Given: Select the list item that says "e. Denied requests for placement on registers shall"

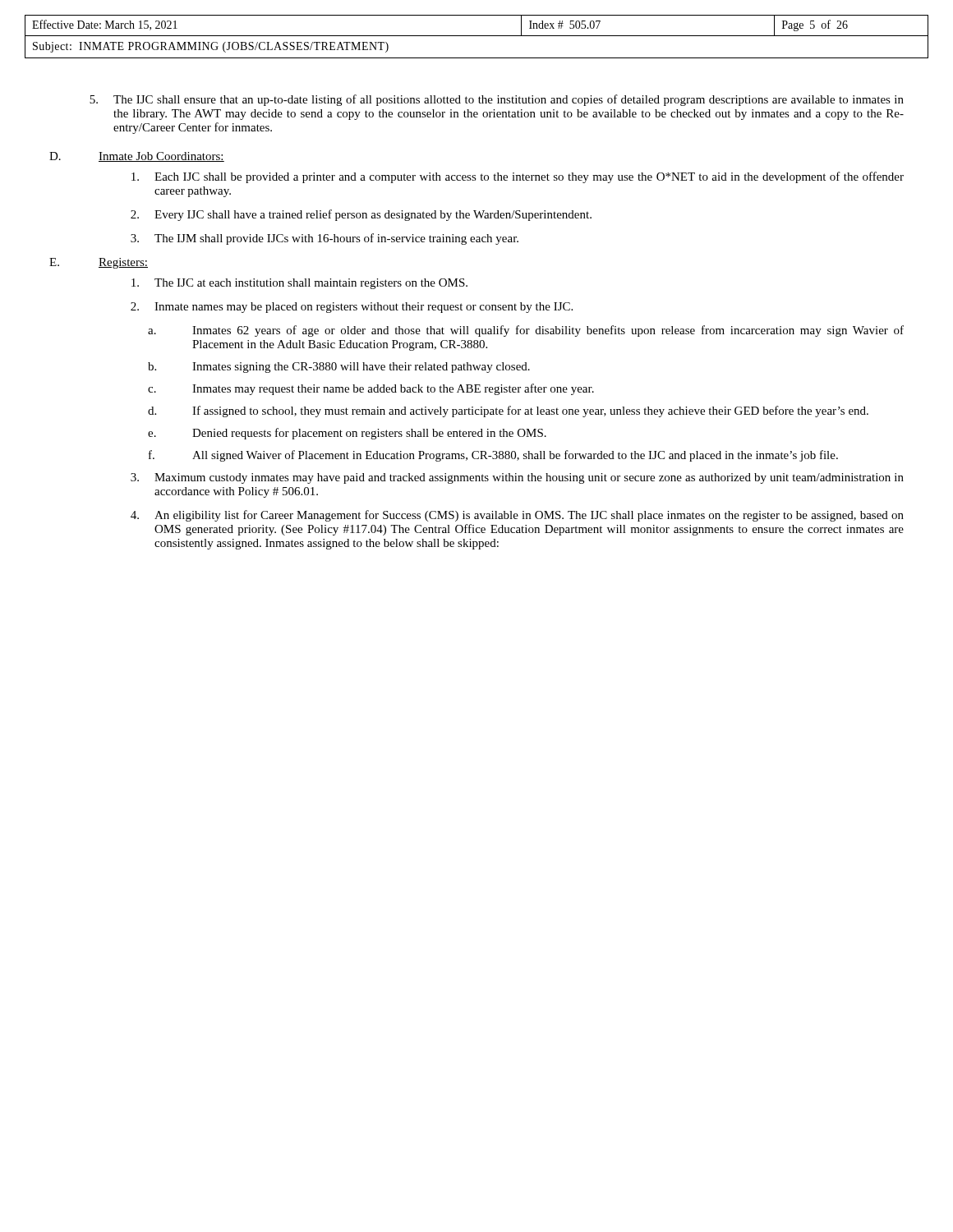Looking at the screenshot, I should (526, 433).
